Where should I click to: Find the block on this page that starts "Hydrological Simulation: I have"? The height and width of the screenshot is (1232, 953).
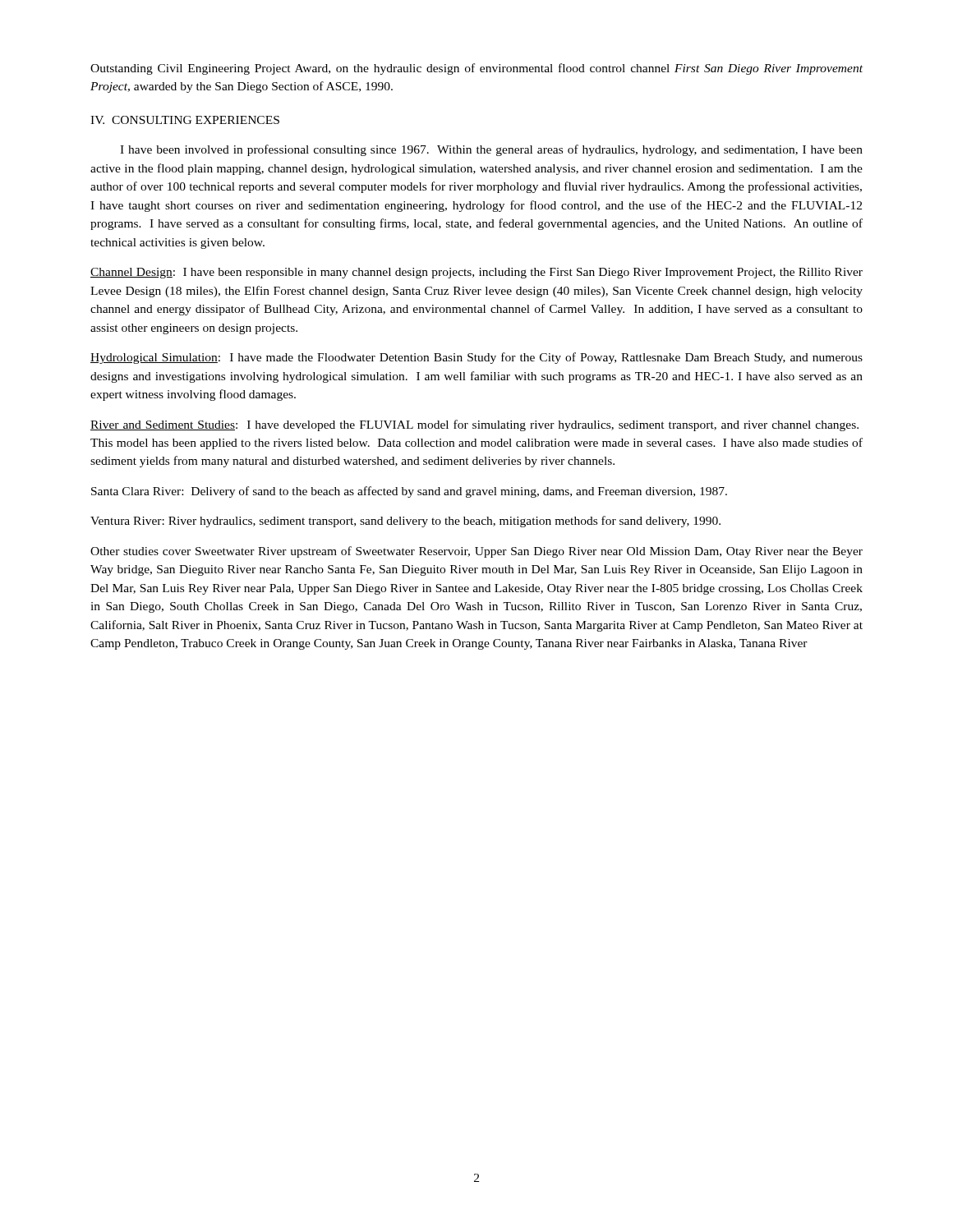point(476,375)
